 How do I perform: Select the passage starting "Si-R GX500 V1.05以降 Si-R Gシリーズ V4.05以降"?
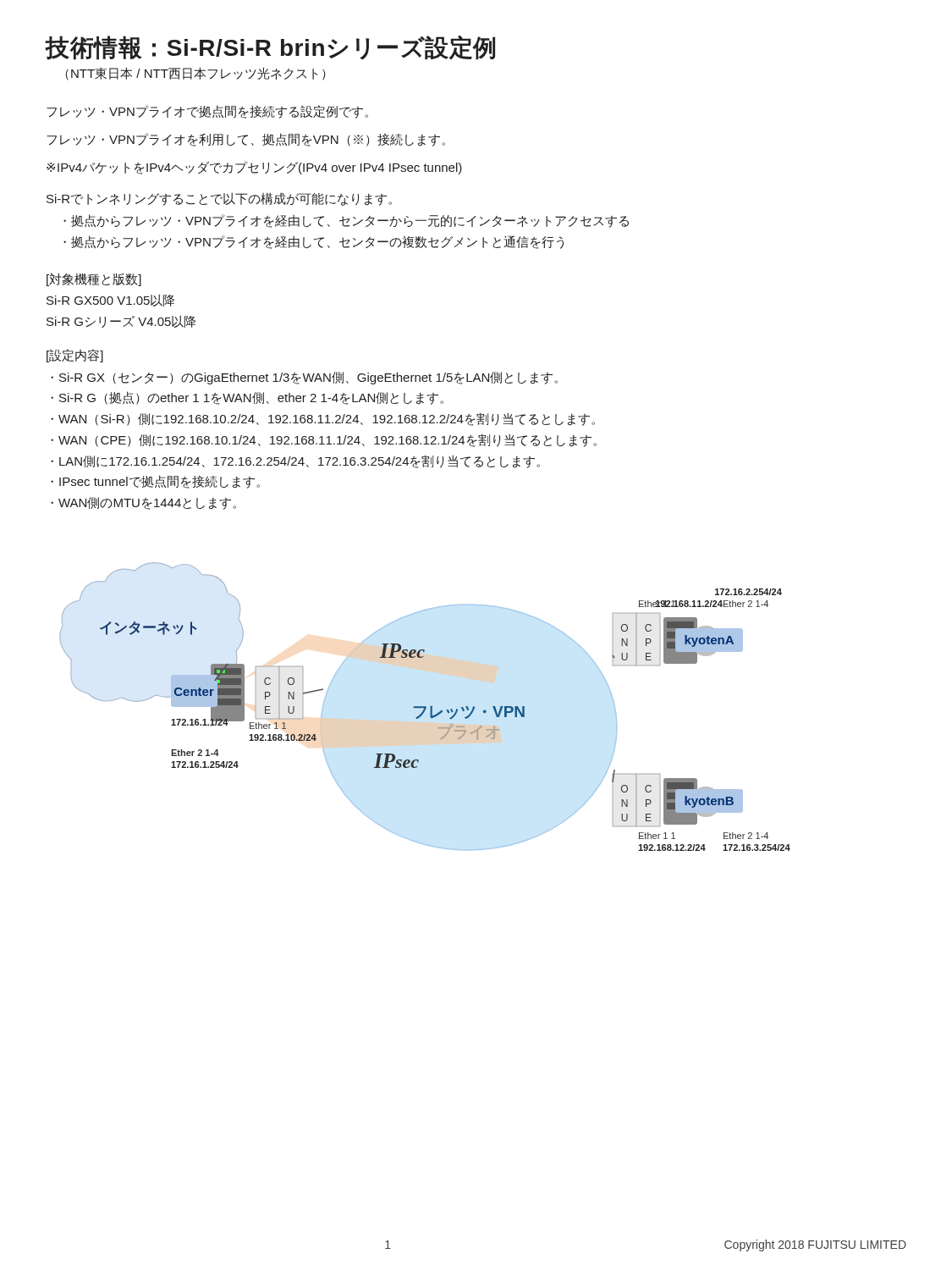[121, 311]
